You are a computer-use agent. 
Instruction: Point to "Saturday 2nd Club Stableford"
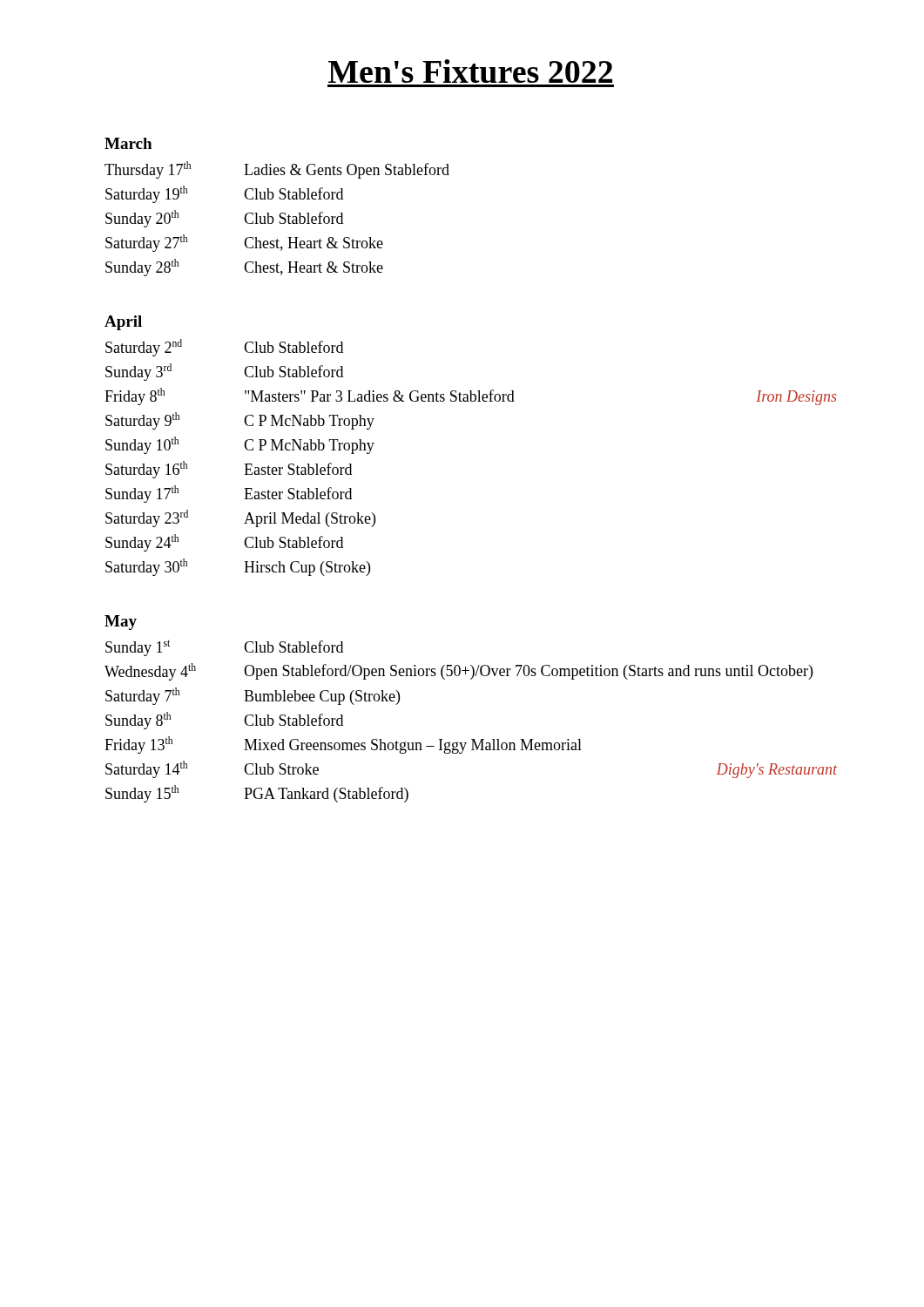(x=137, y=347)
